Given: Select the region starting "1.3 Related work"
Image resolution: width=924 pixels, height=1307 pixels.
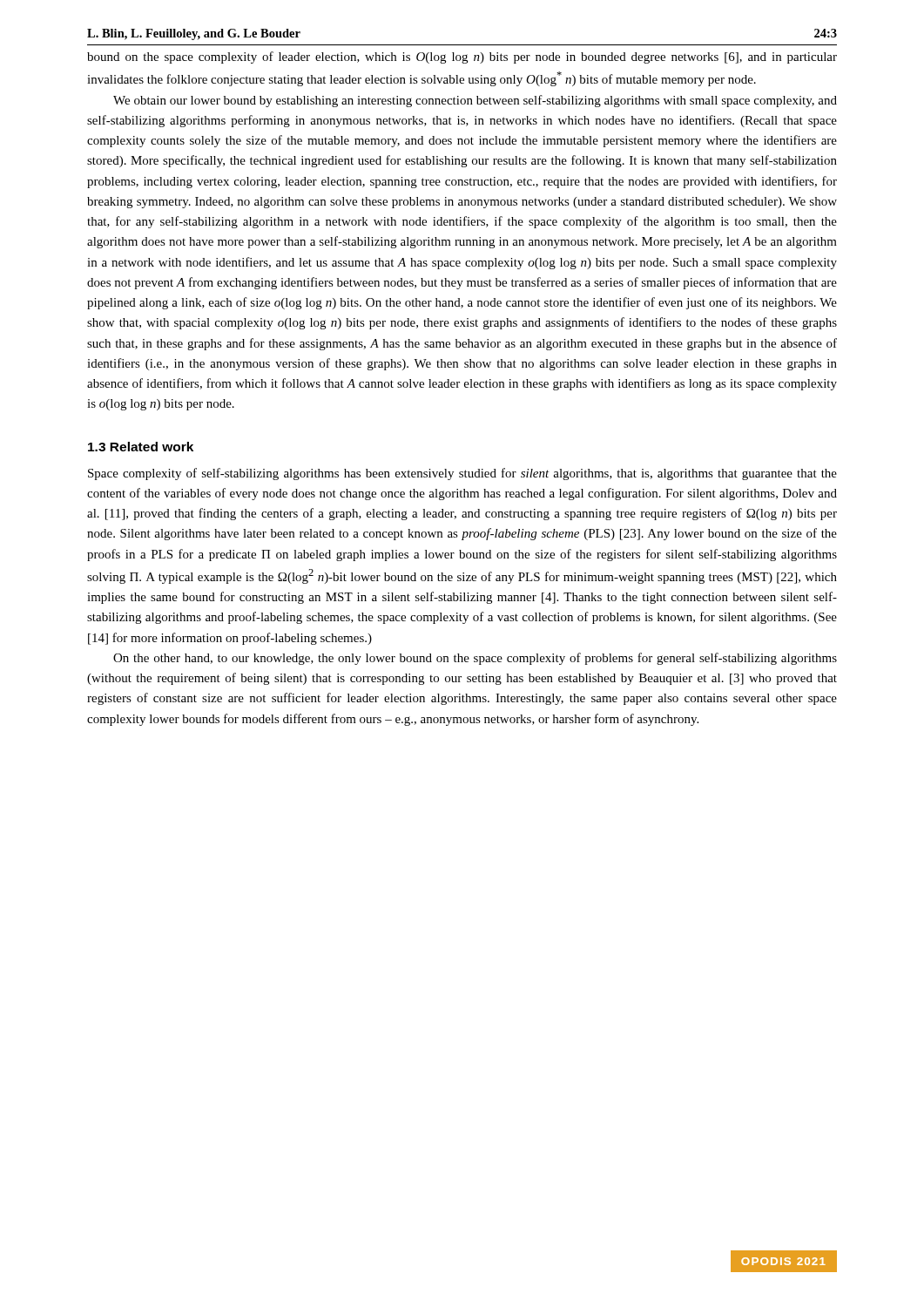Looking at the screenshot, I should pyautogui.click(x=140, y=446).
